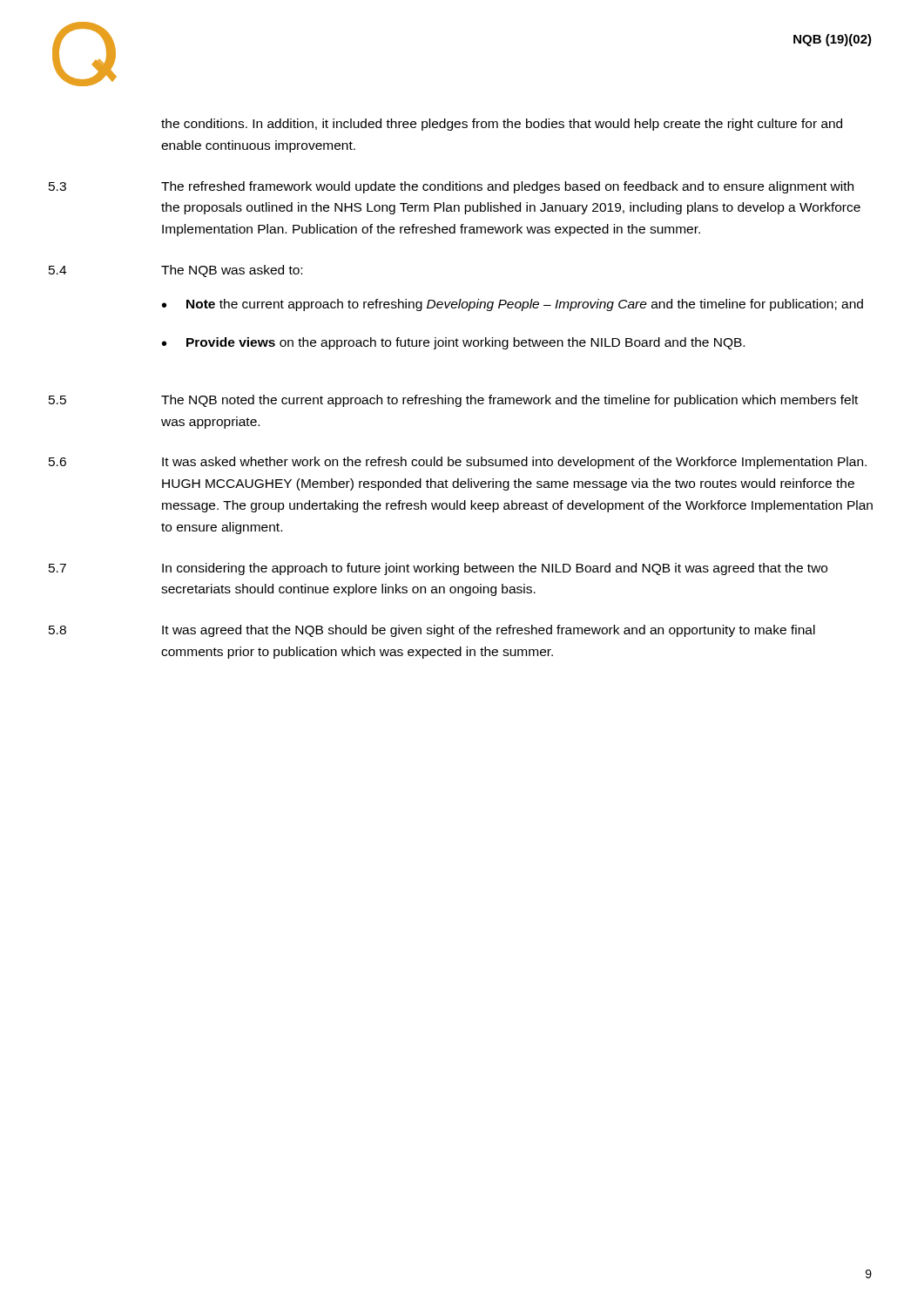This screenshot has height=1307, width=924.
Task: Point to the block beginning "• Note the current"
Action: (x=512, y=305)
